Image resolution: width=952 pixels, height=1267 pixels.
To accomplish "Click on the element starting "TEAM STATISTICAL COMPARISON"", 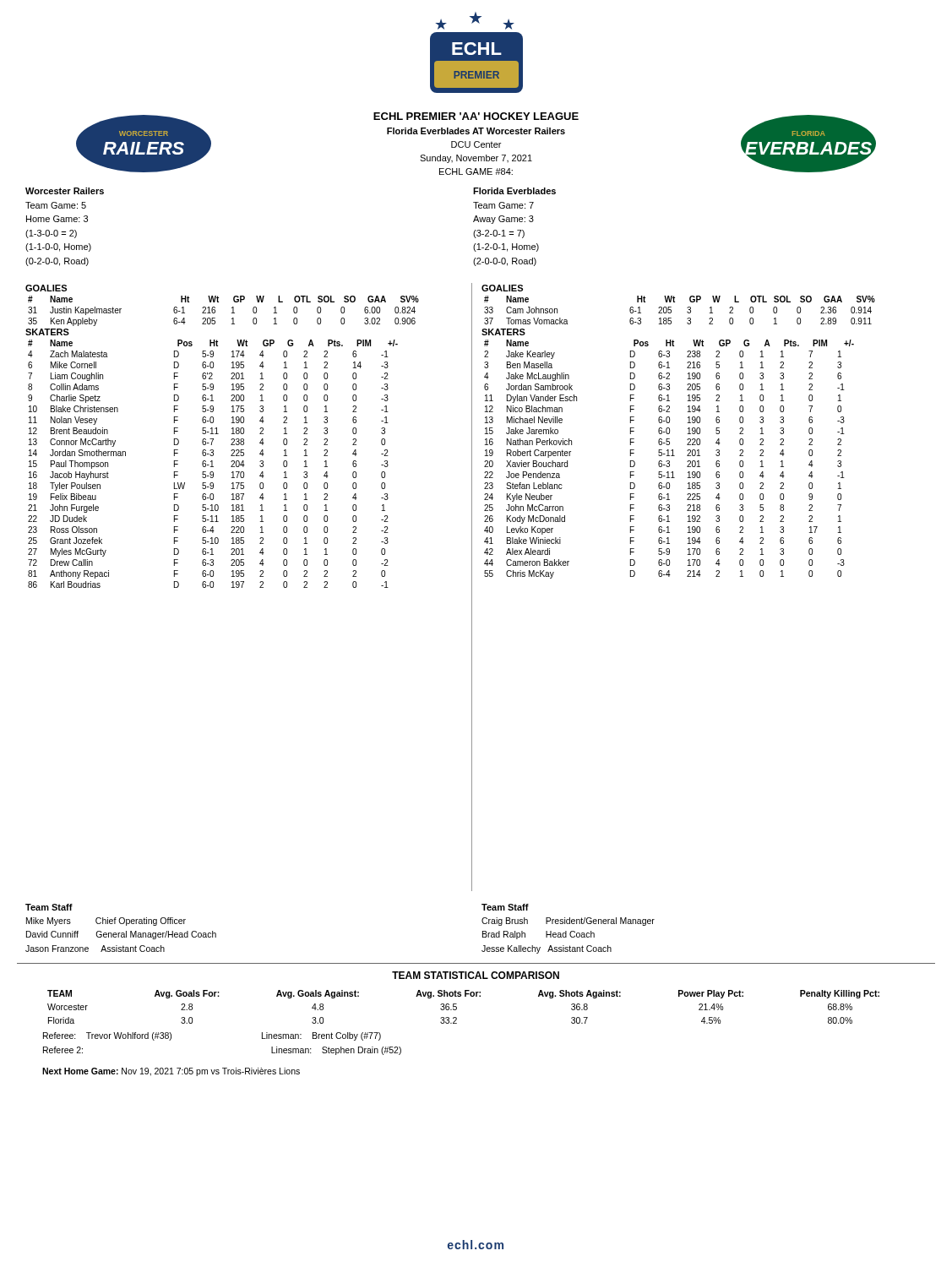I will click(476, 976).
